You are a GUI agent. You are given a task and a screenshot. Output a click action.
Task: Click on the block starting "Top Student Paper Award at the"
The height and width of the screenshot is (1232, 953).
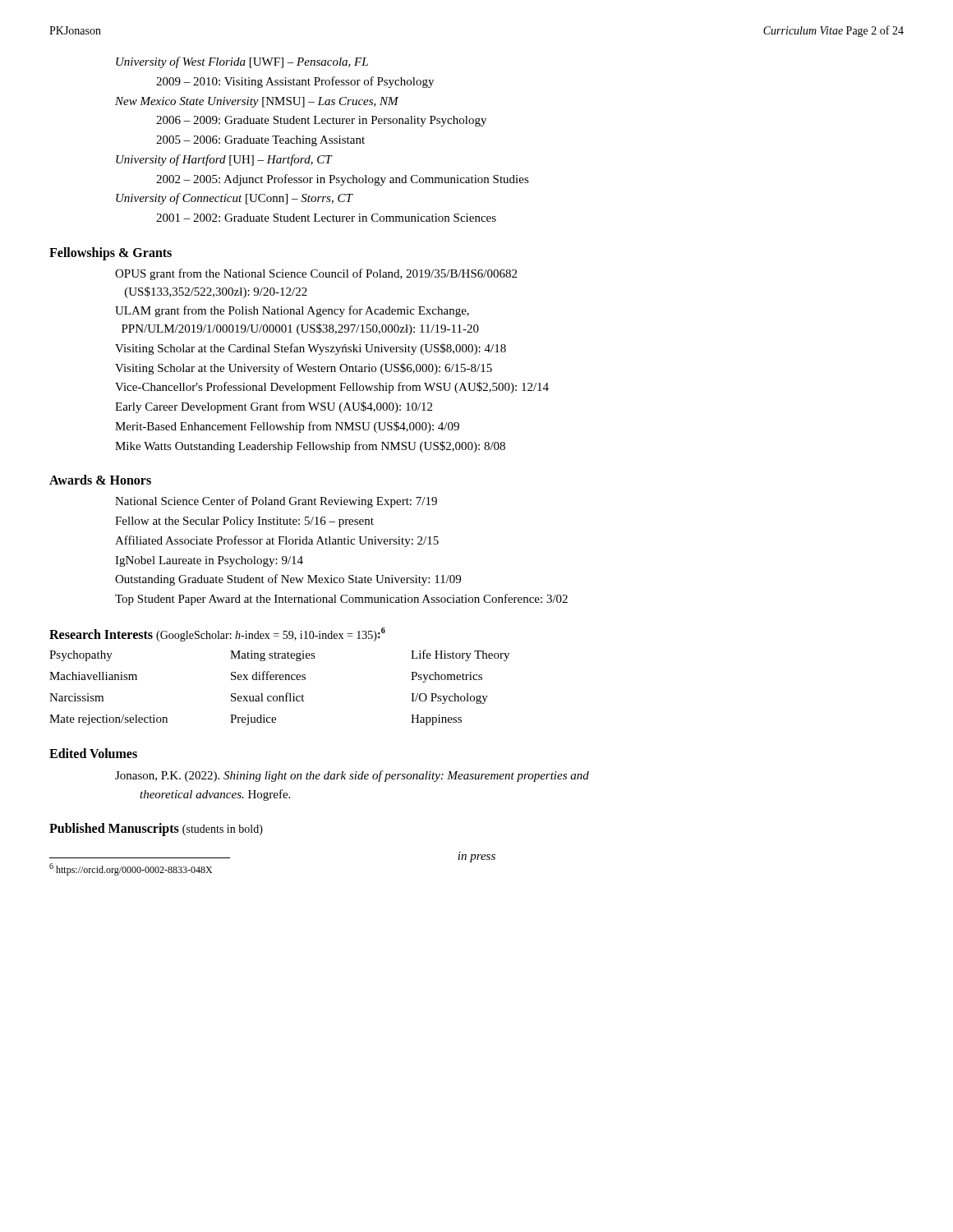342,599
